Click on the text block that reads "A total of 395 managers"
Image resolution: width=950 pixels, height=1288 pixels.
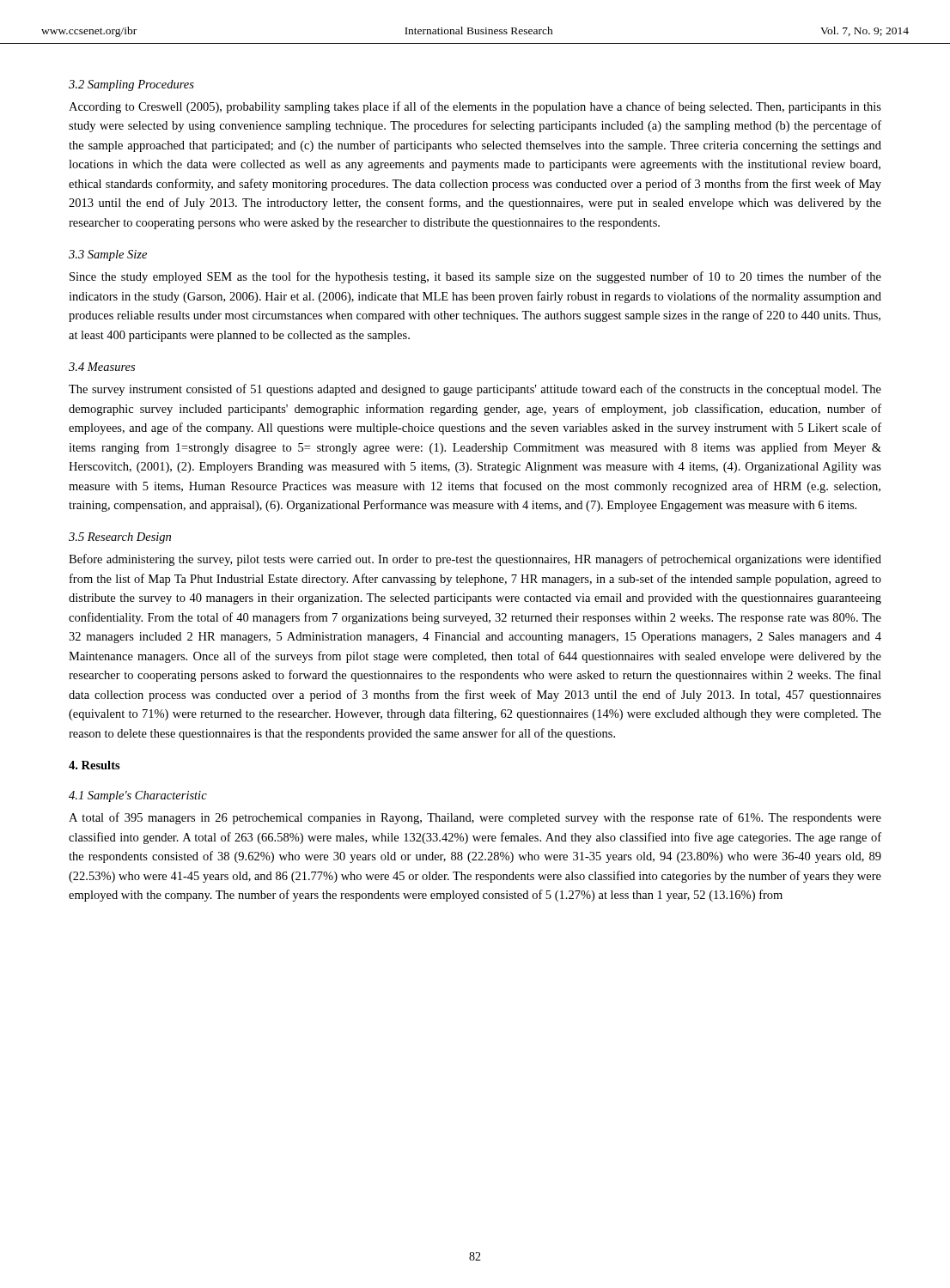475,856
